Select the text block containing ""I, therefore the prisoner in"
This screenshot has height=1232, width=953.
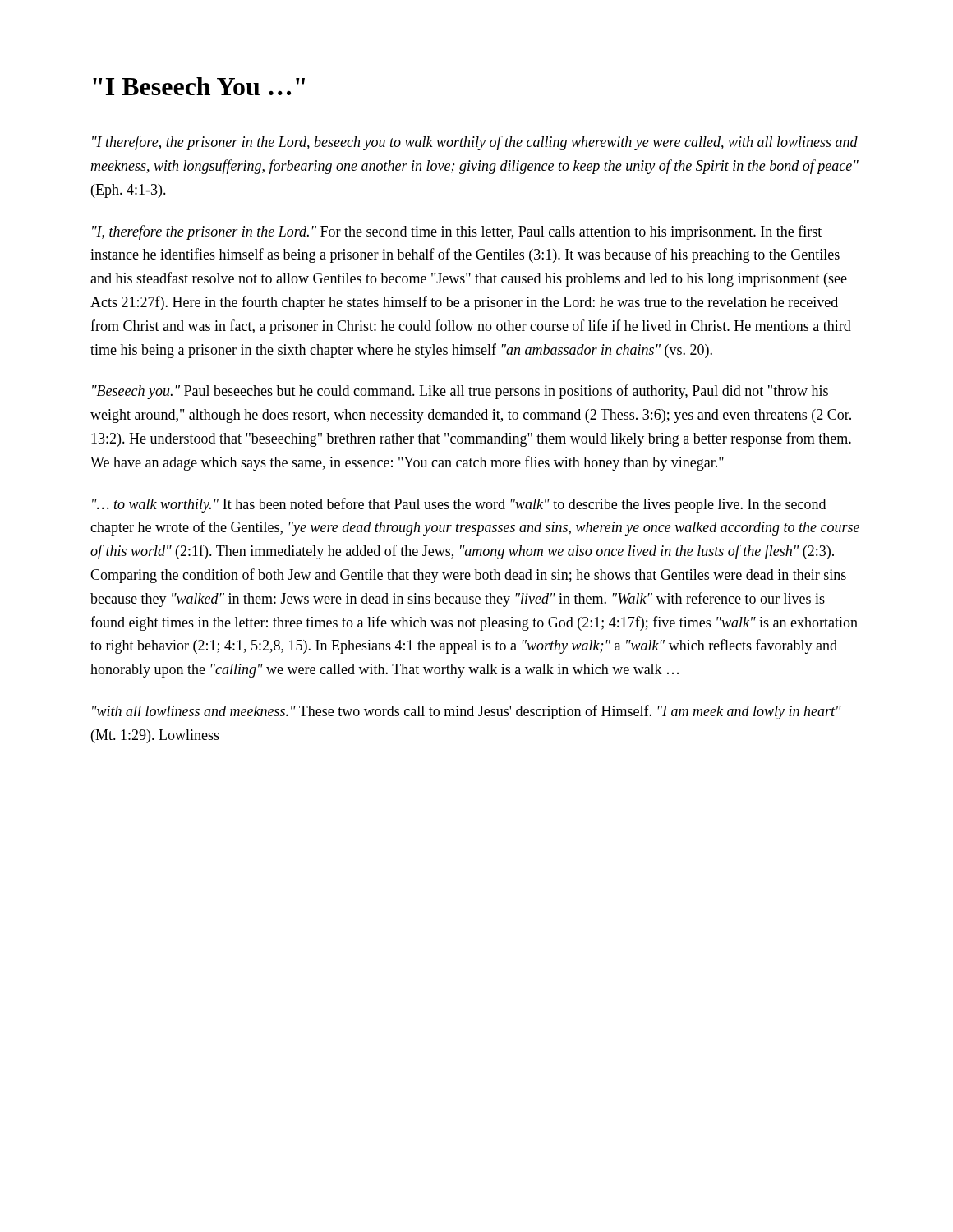(471, 290)
